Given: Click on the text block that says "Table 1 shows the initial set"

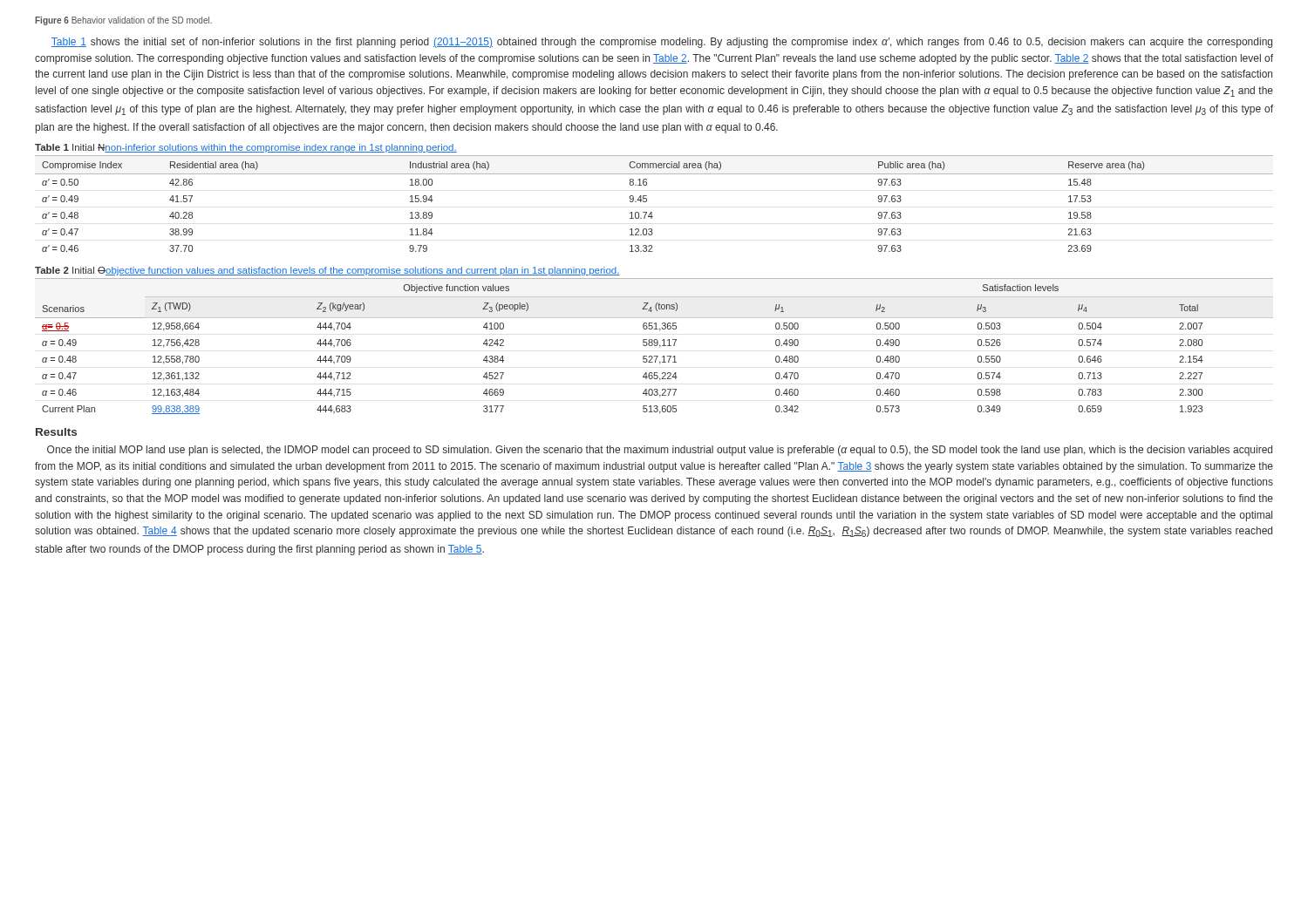Looking at the screenshot, I should (x=654, y=84).
